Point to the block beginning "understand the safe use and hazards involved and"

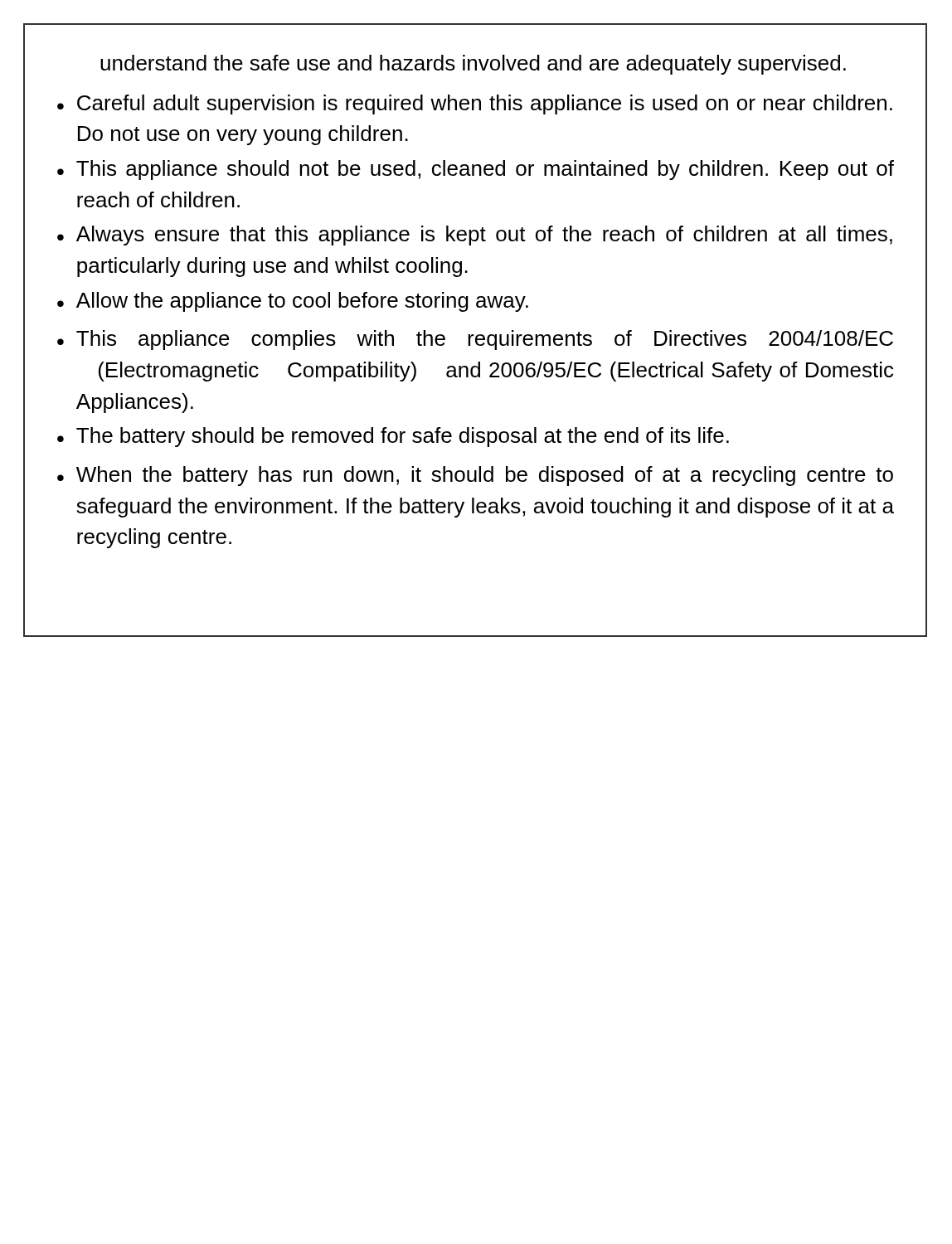pyautogui.click(x=473, y=63)
